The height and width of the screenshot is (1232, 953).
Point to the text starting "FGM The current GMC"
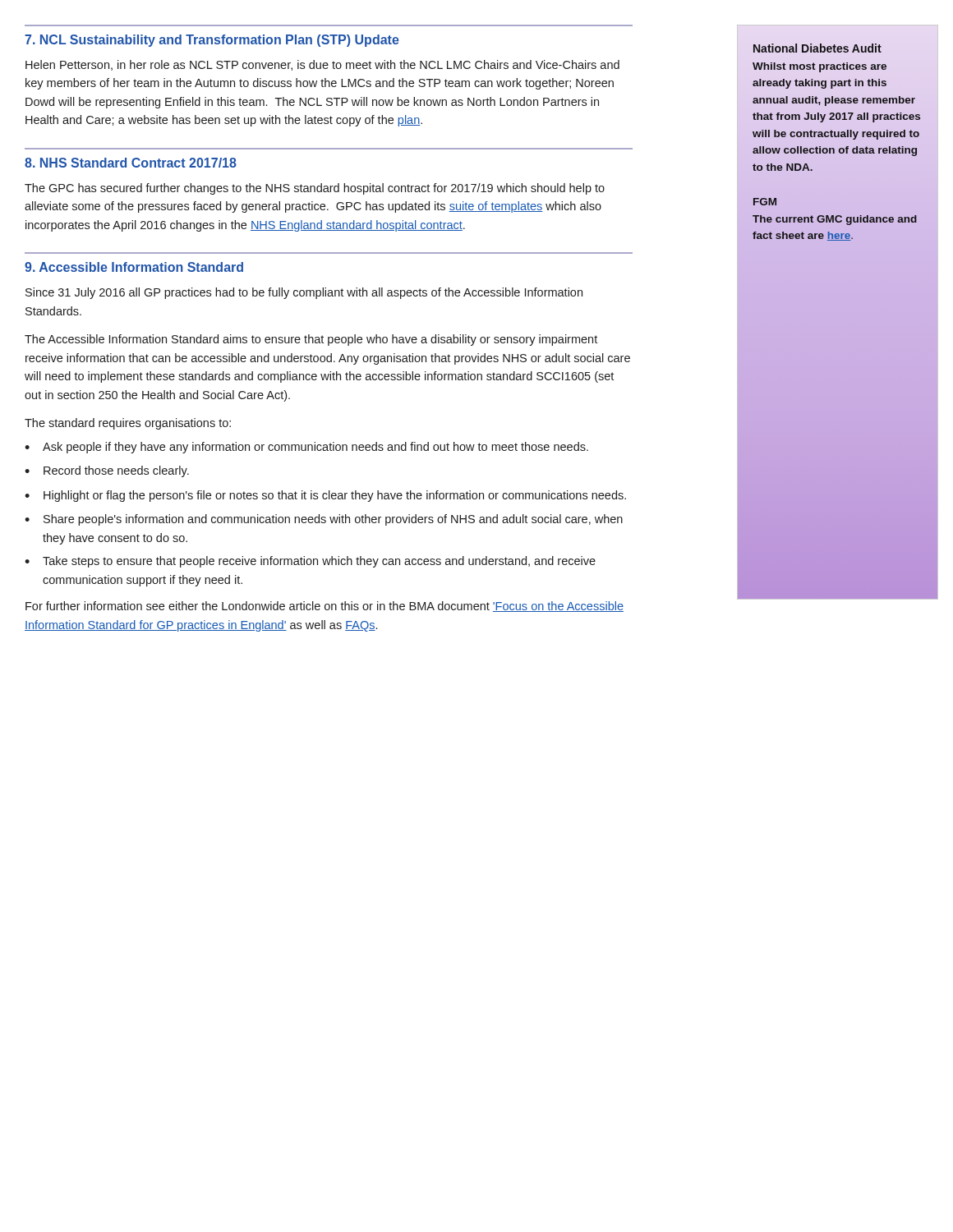point(835,219)
